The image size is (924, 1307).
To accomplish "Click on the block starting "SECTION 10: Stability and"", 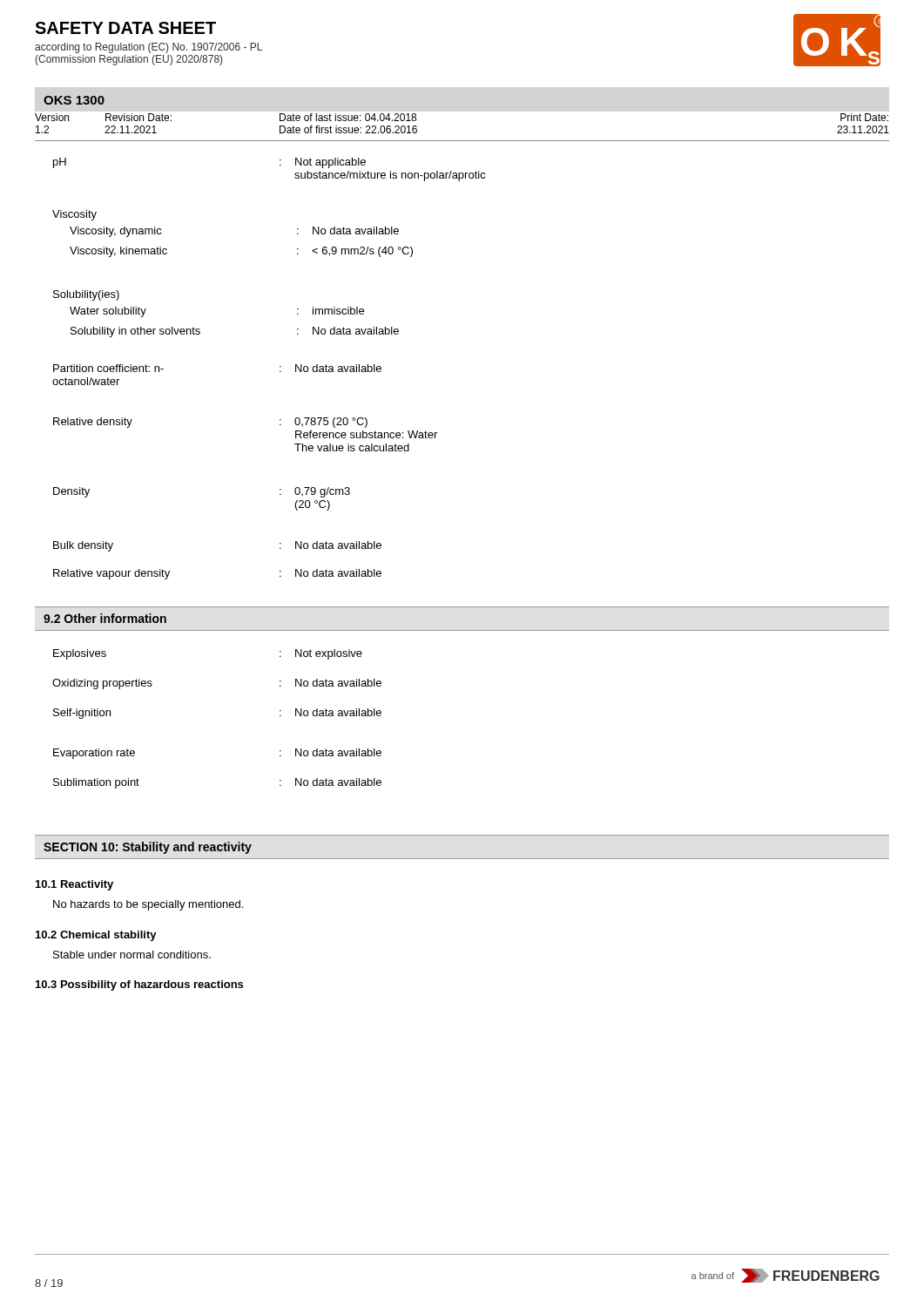I will point(148,847).
